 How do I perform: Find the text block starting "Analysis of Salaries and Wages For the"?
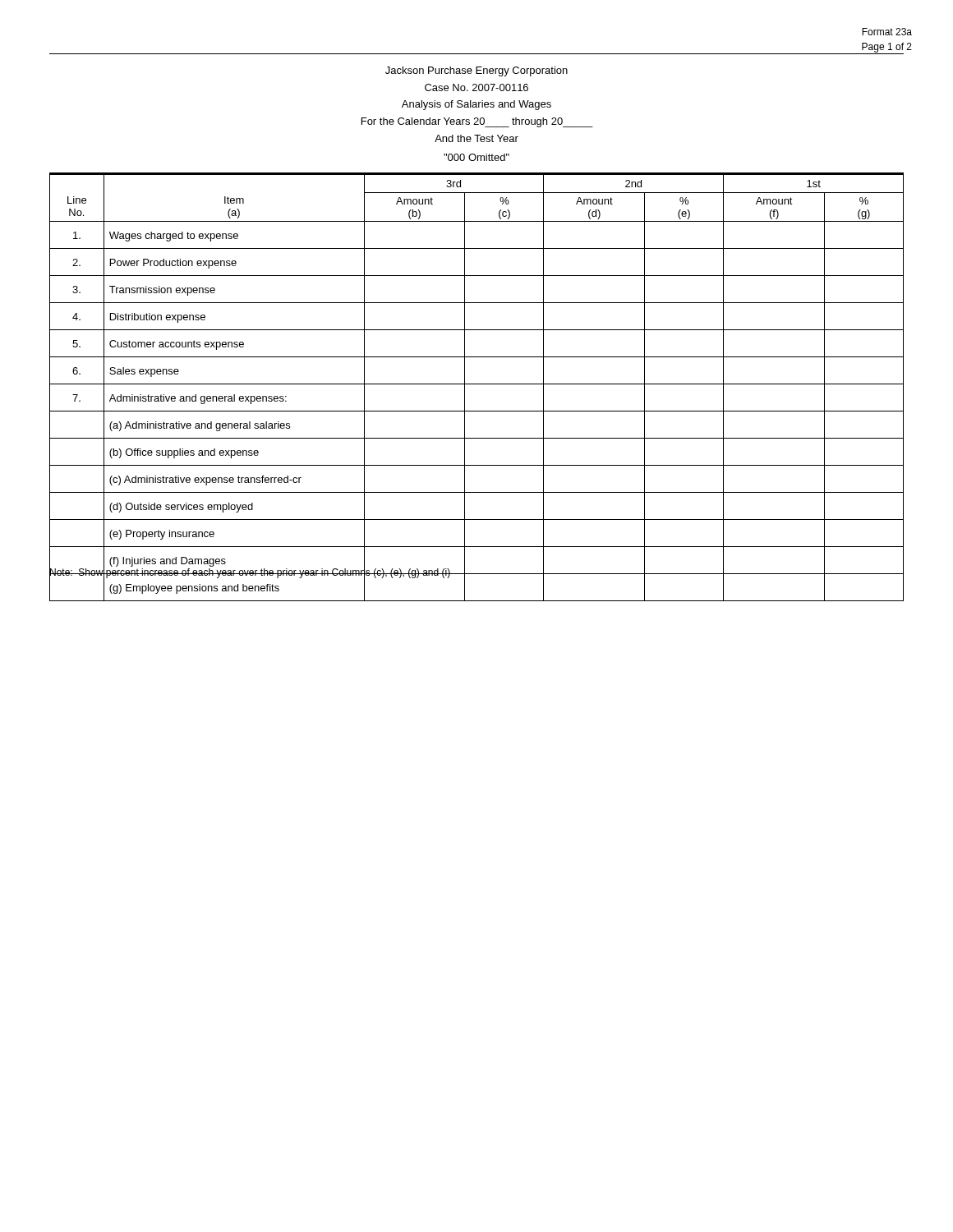coord(476,121)
